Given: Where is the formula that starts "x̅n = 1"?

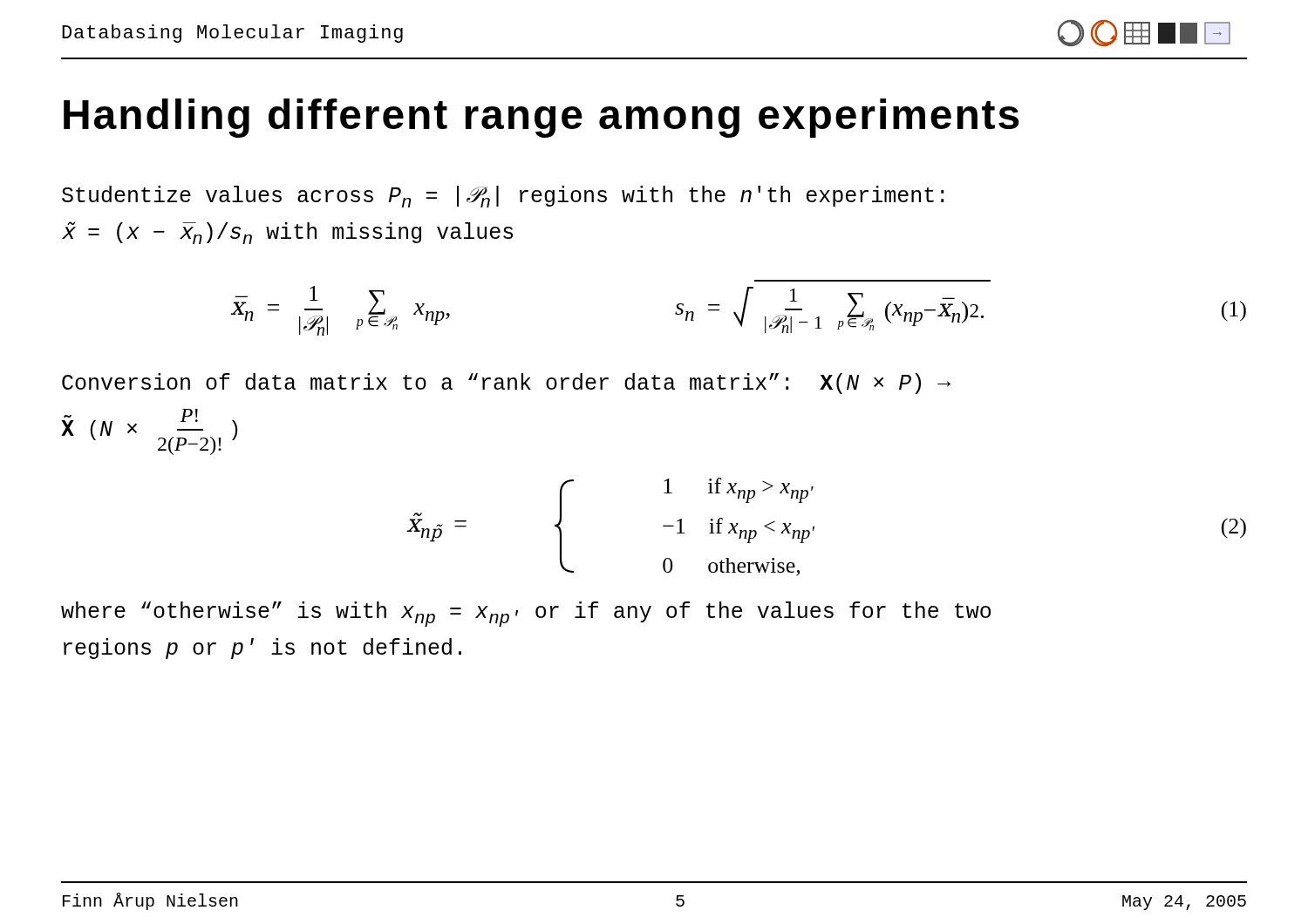Looking at the screenshot, I should click(654, 309).
